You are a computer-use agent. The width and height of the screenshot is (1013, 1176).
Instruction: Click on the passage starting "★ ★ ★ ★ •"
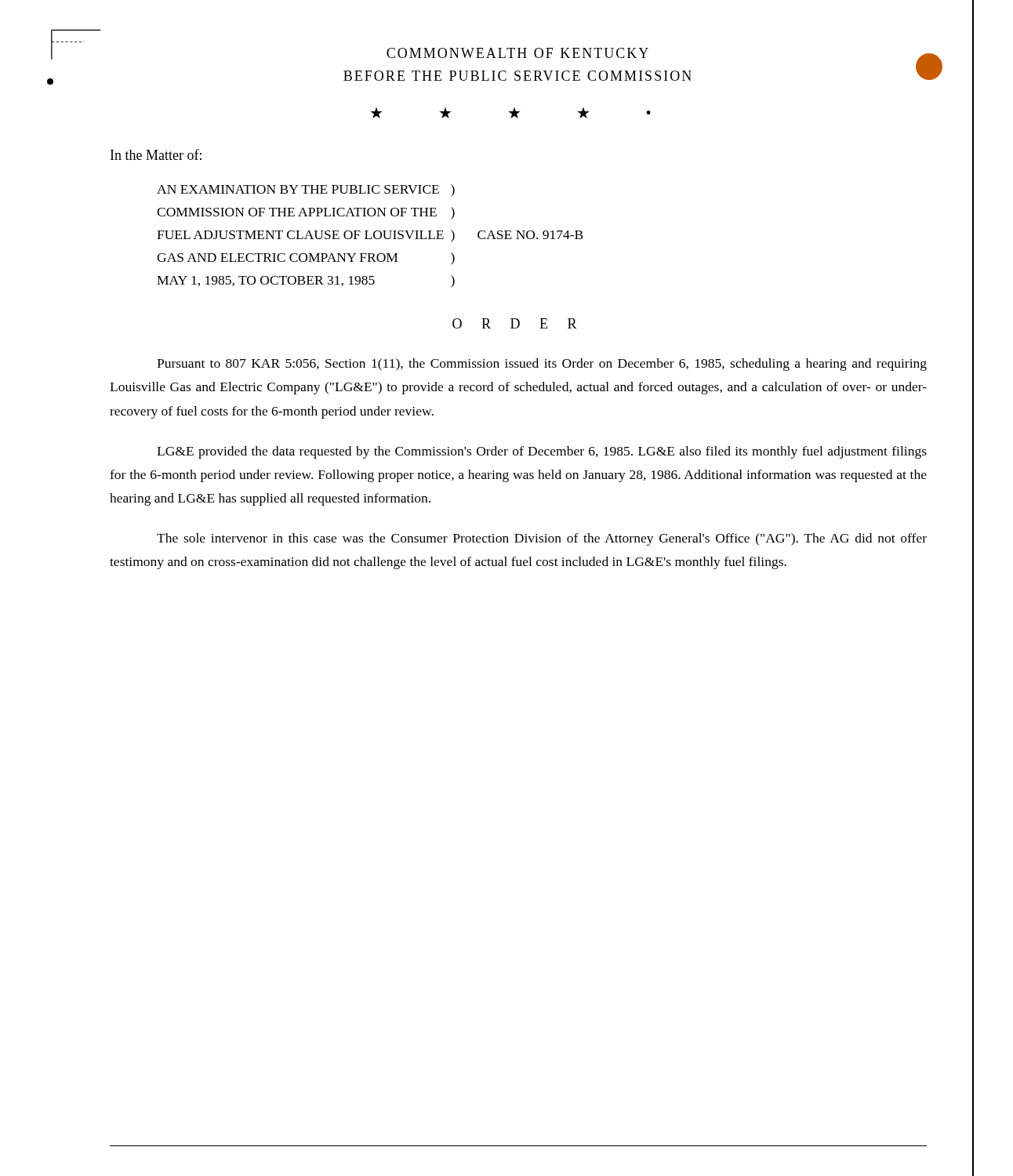[x=518, y=113]
